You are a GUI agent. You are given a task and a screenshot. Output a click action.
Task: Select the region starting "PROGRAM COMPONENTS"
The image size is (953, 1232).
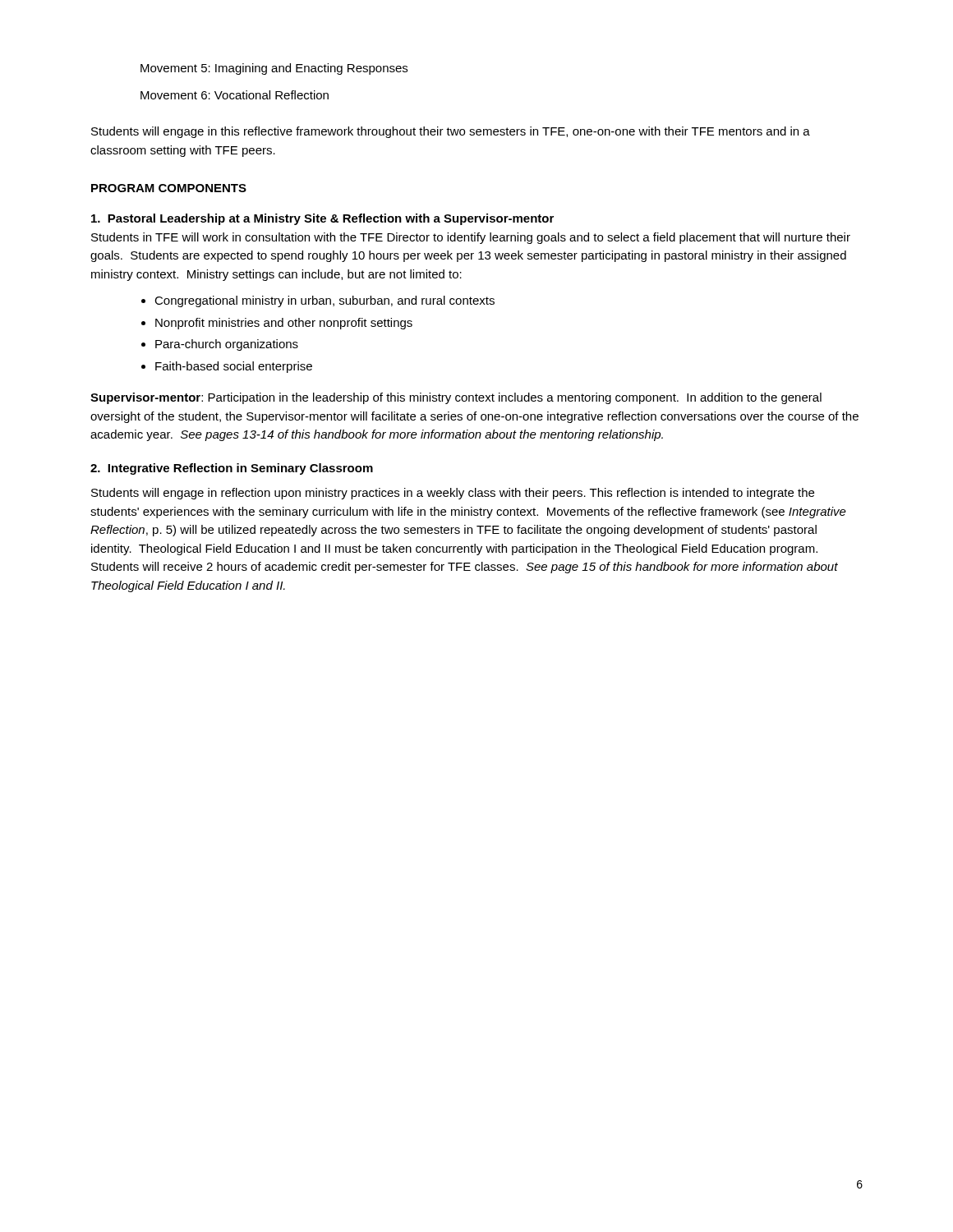tap(168, 188)
